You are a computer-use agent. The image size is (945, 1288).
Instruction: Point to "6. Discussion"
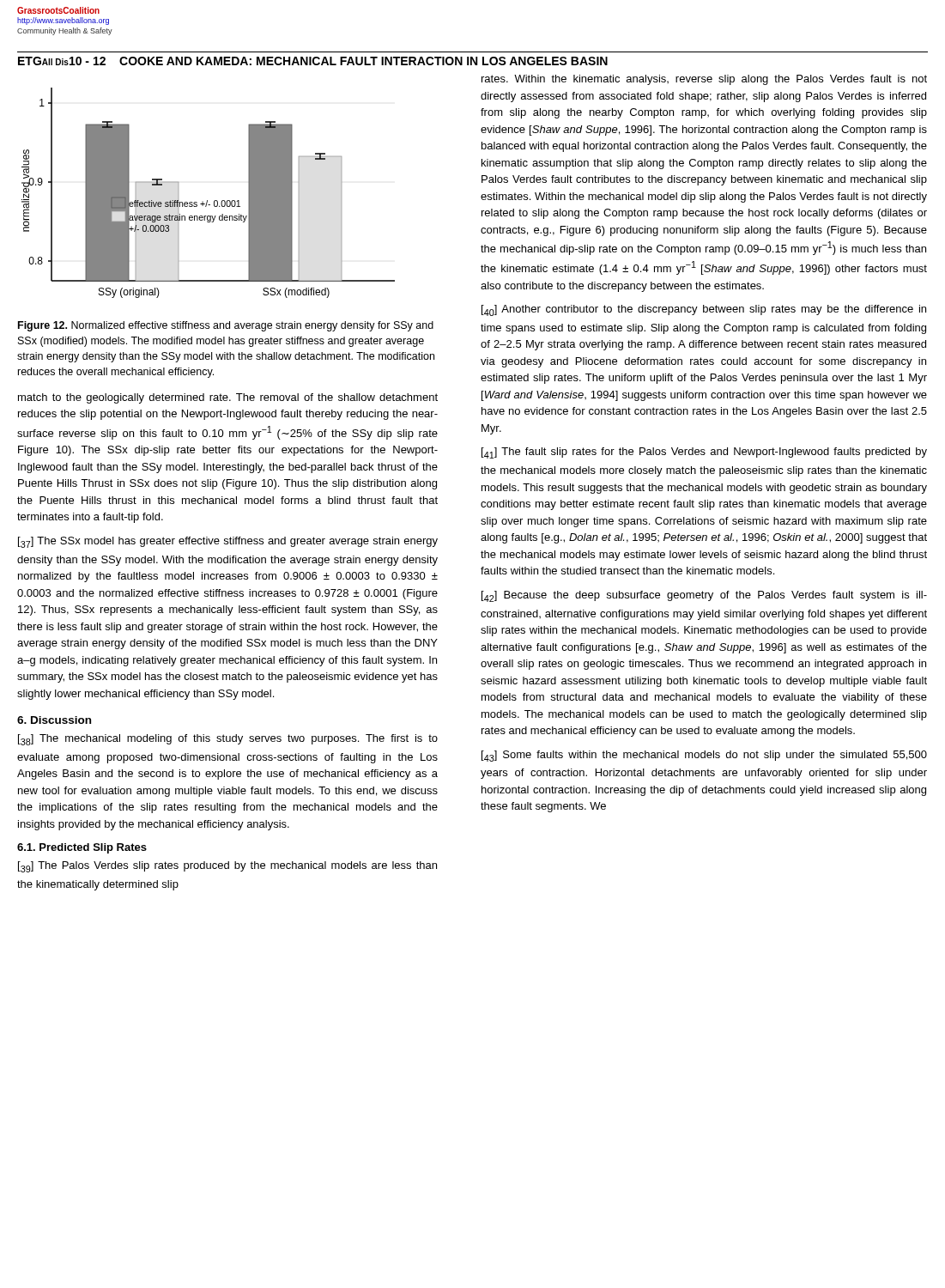tap(55, 720)
